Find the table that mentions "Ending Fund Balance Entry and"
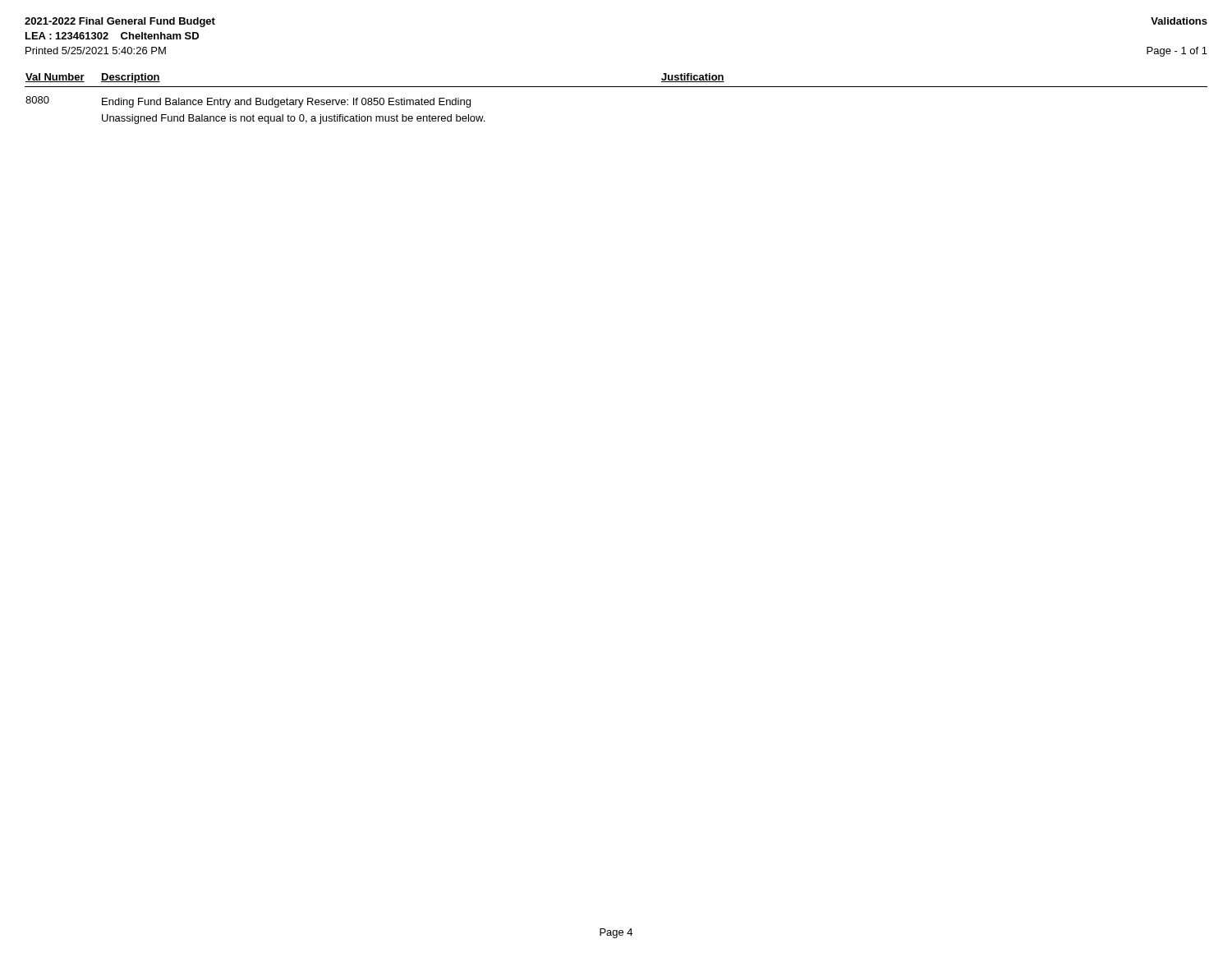Screen dimensions: 953x1232 pos(616,98)
